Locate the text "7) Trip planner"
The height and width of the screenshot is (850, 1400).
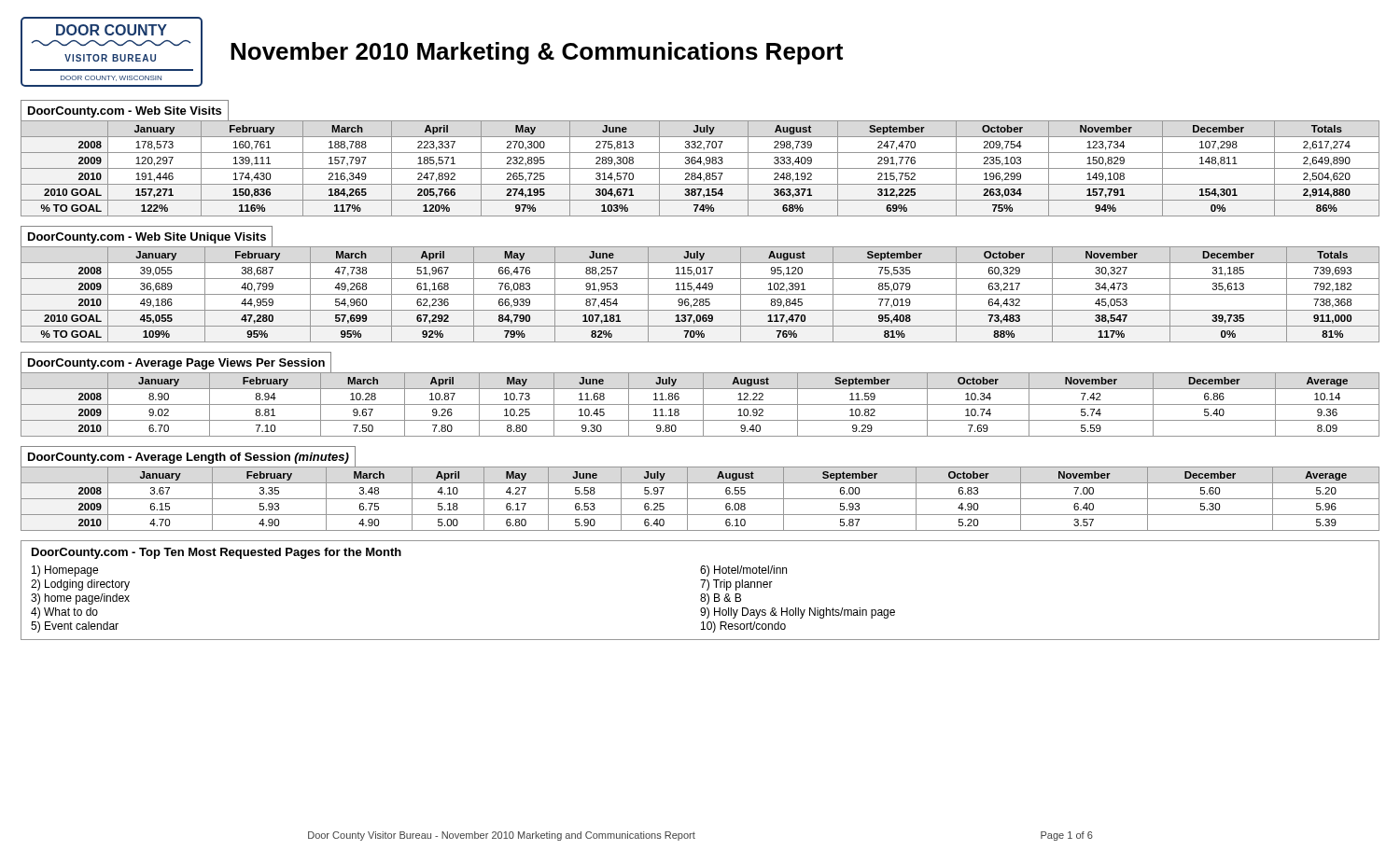coord(736,584)
